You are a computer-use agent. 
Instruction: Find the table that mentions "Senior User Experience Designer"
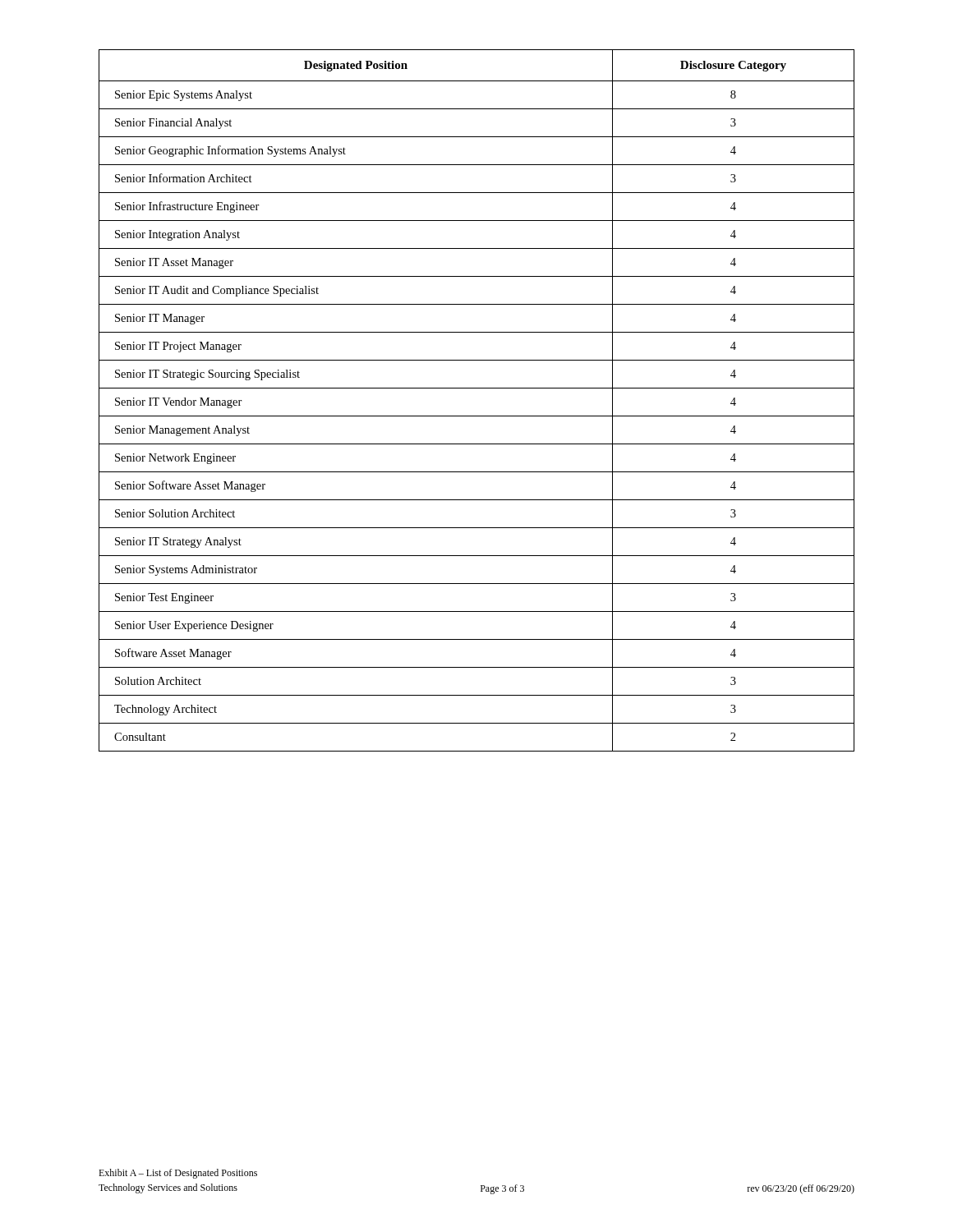pyautogui.click(x=476, y=400)
